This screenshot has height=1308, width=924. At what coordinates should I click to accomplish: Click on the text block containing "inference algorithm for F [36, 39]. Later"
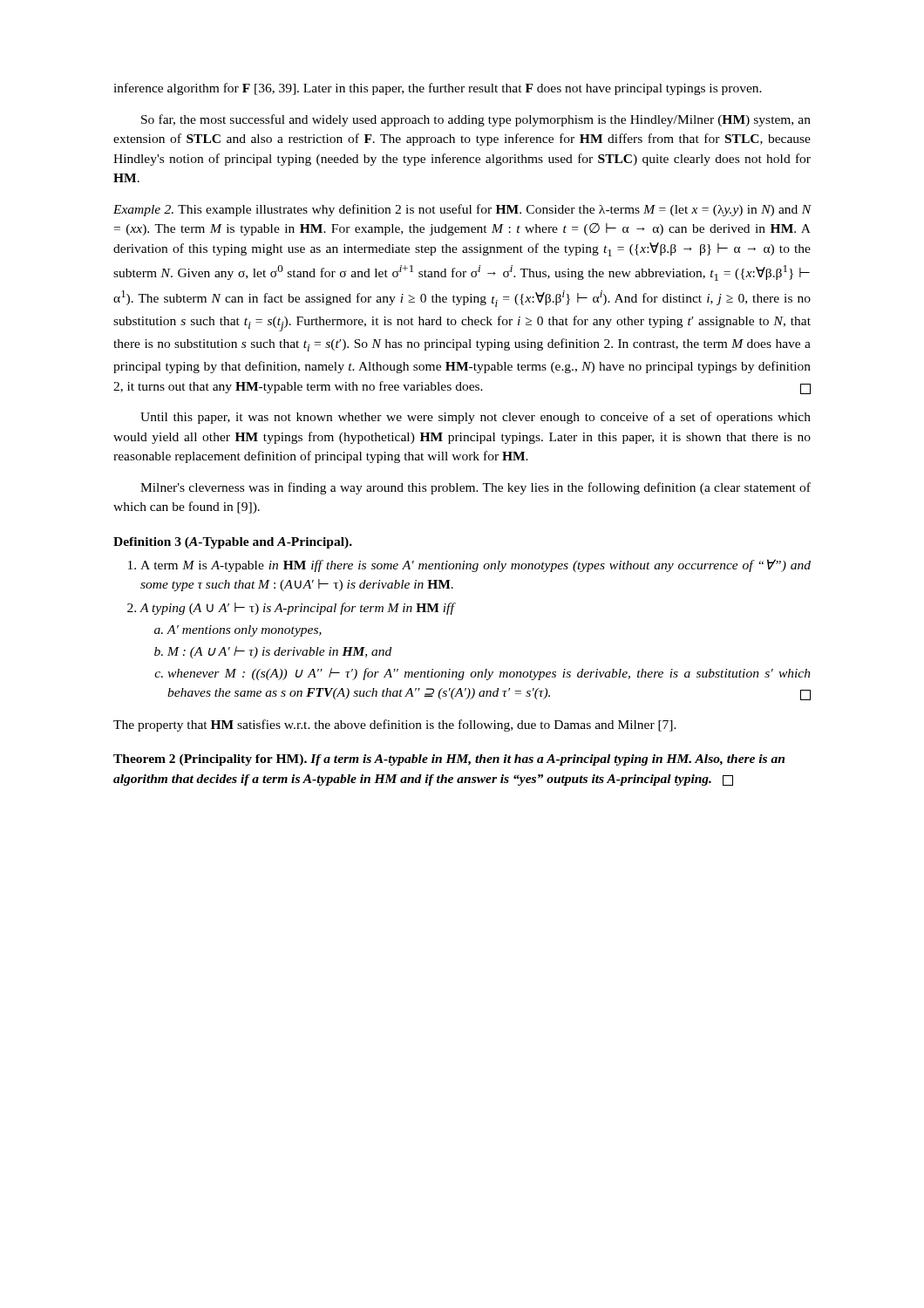(438, 88)
